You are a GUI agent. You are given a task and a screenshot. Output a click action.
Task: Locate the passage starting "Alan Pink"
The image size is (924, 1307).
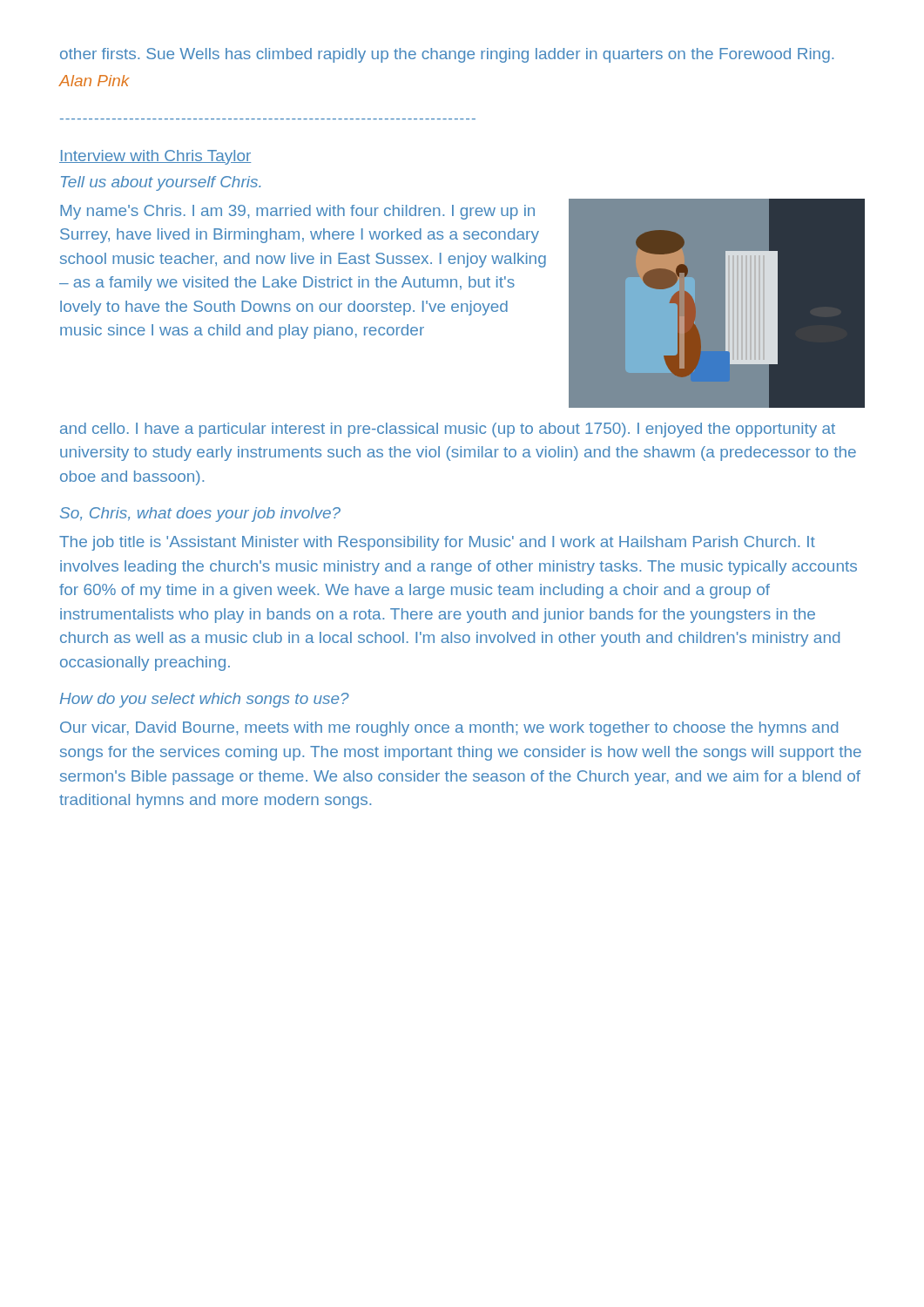click(x=94, y=80)
